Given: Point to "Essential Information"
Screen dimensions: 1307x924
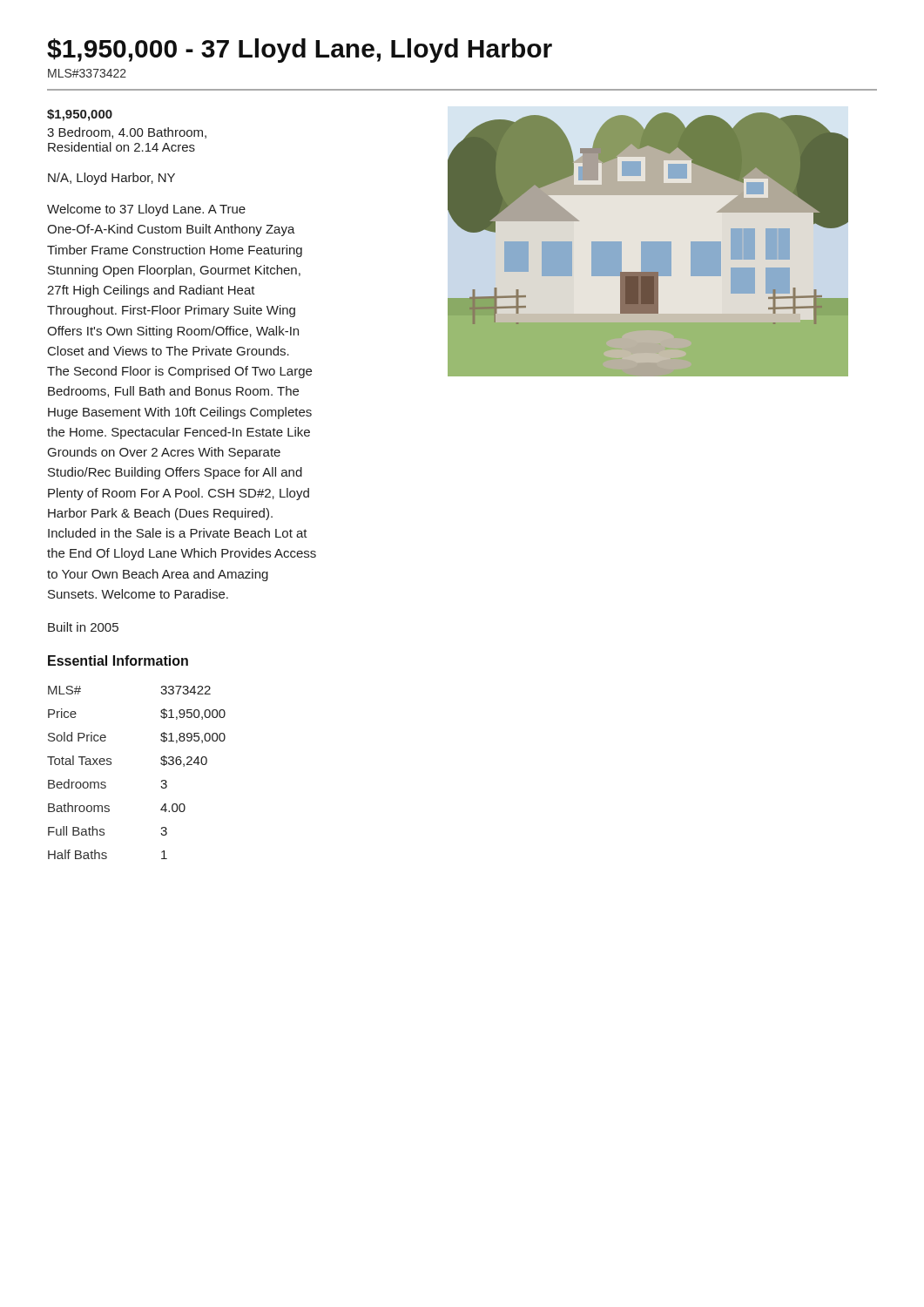Looking at the screenshot, I should (118, 660).
